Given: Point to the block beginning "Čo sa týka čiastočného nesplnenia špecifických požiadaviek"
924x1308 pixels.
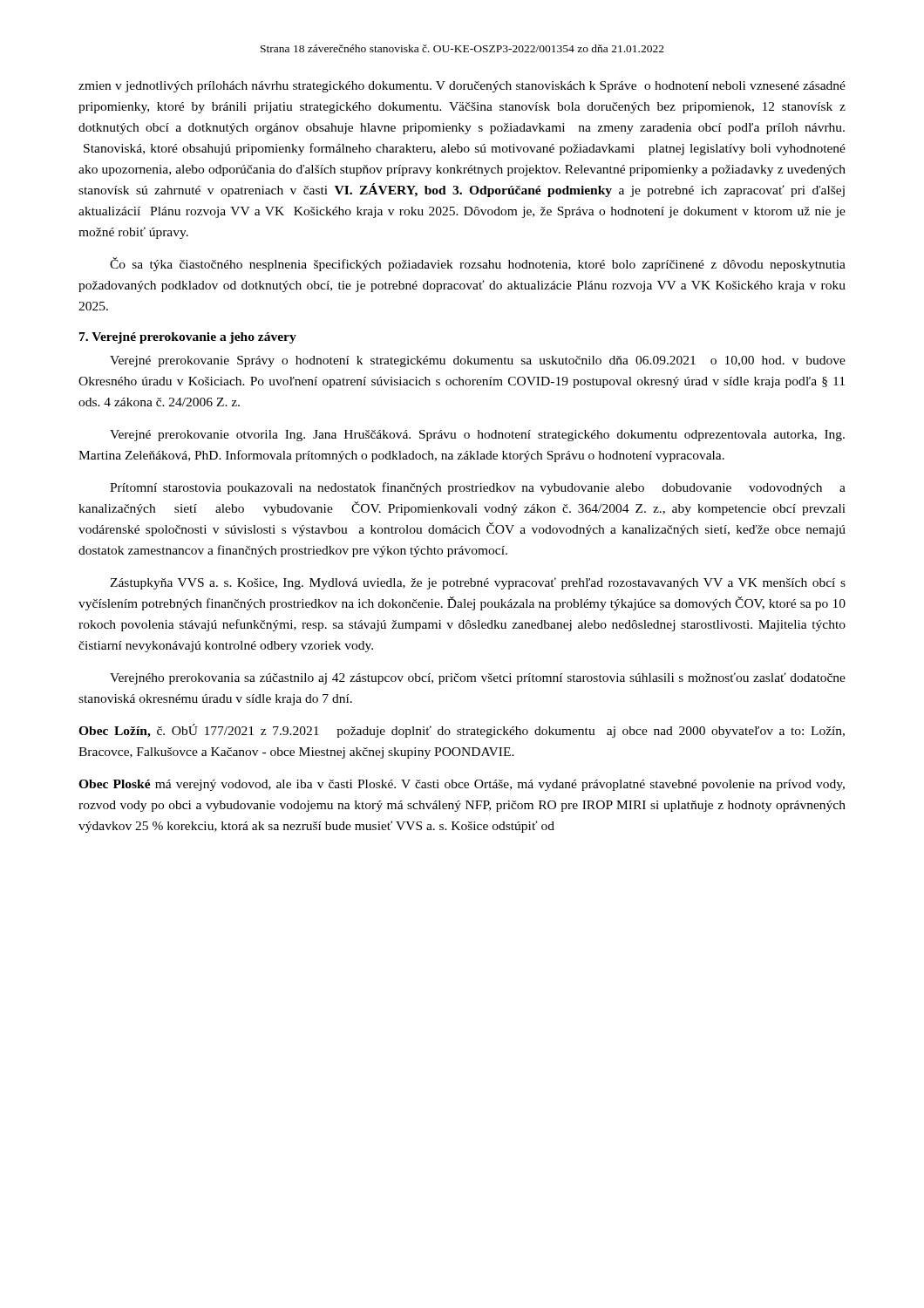Looking at the screenshot, I should click(x=462, y=285).
